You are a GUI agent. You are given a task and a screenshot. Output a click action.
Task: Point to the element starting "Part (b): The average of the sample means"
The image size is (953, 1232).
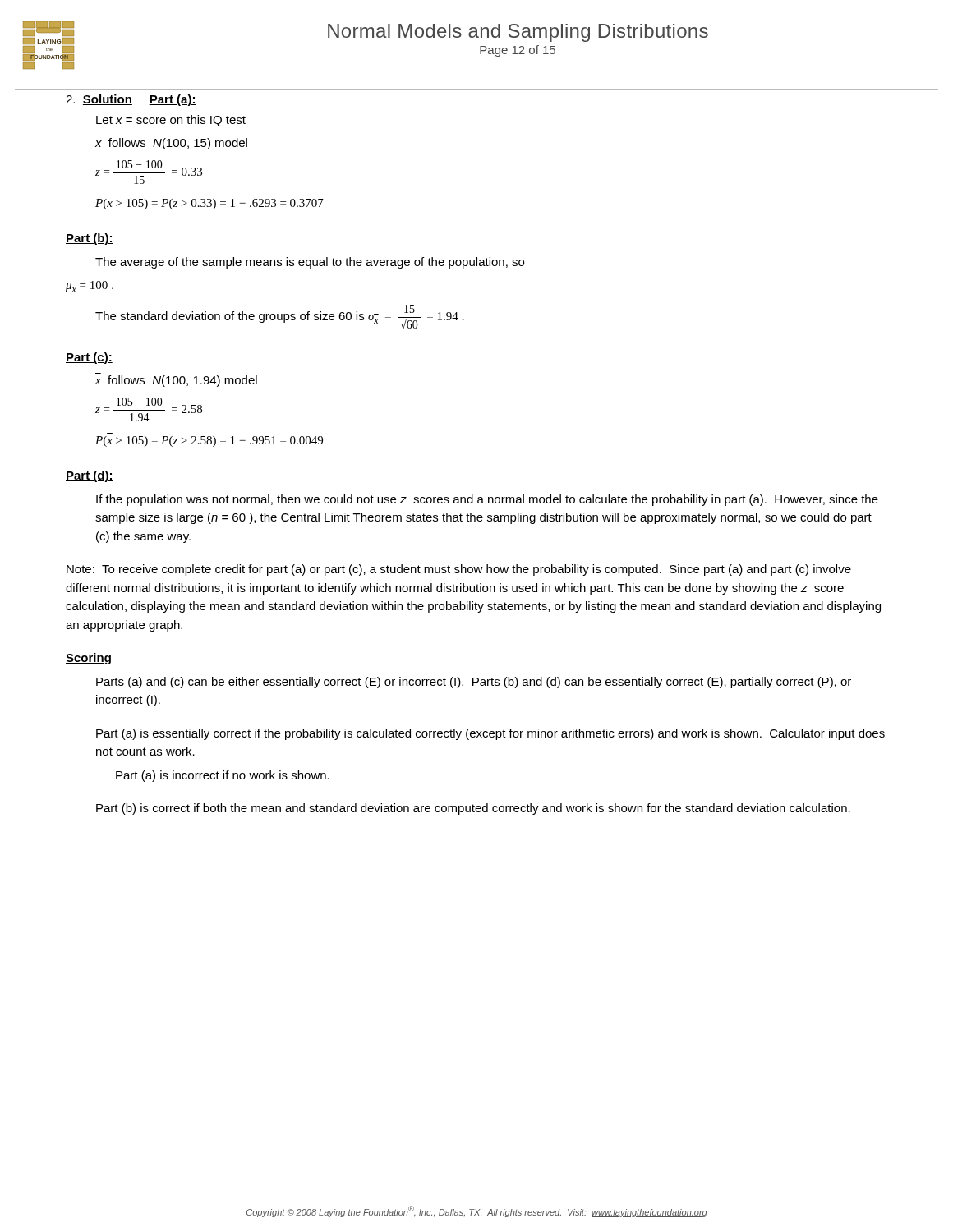90,239
